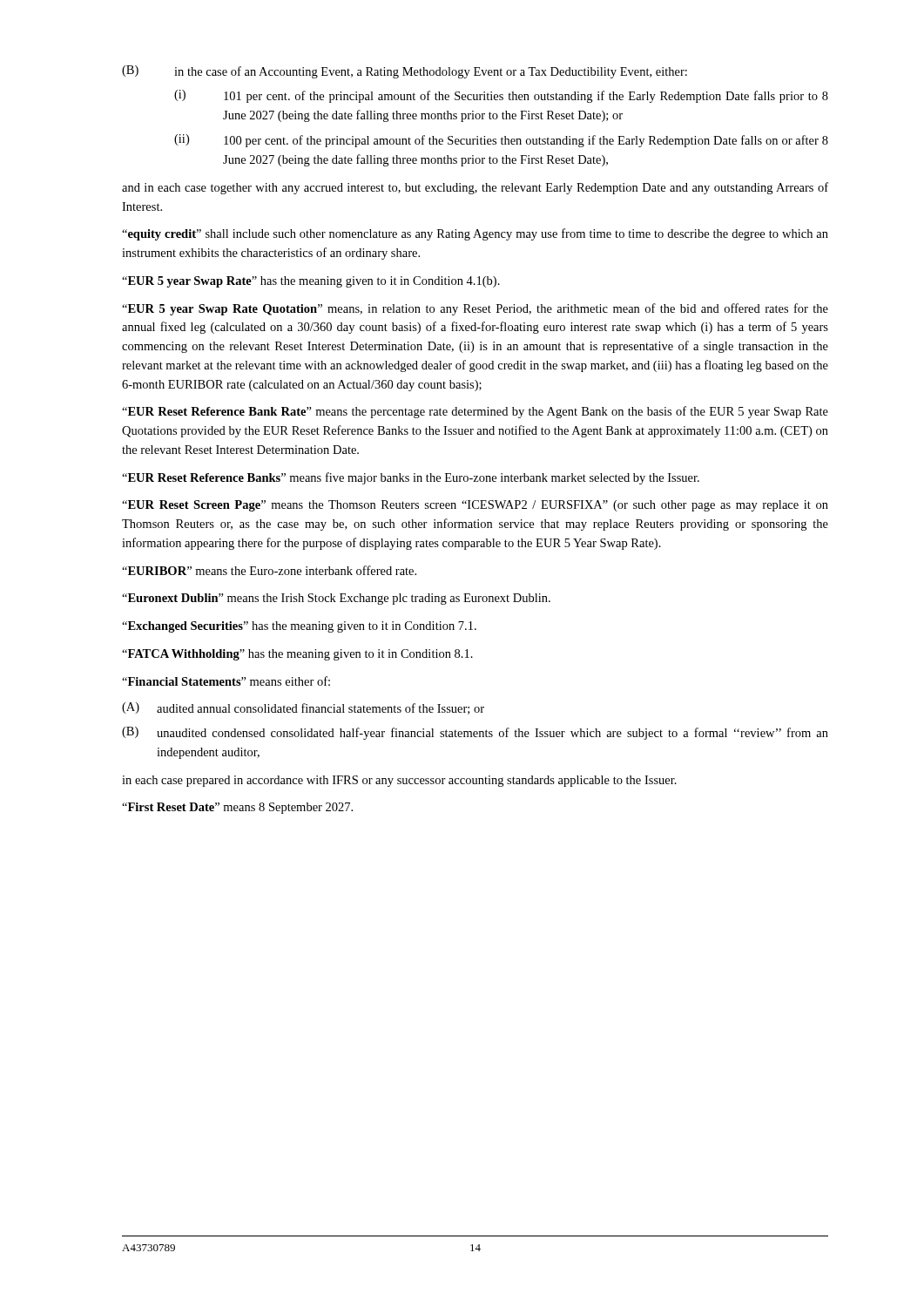
Task: Point to the block beginning "“EUR 5 year Swap Rate Quotation”"
Action: click(x=475, y=347)
